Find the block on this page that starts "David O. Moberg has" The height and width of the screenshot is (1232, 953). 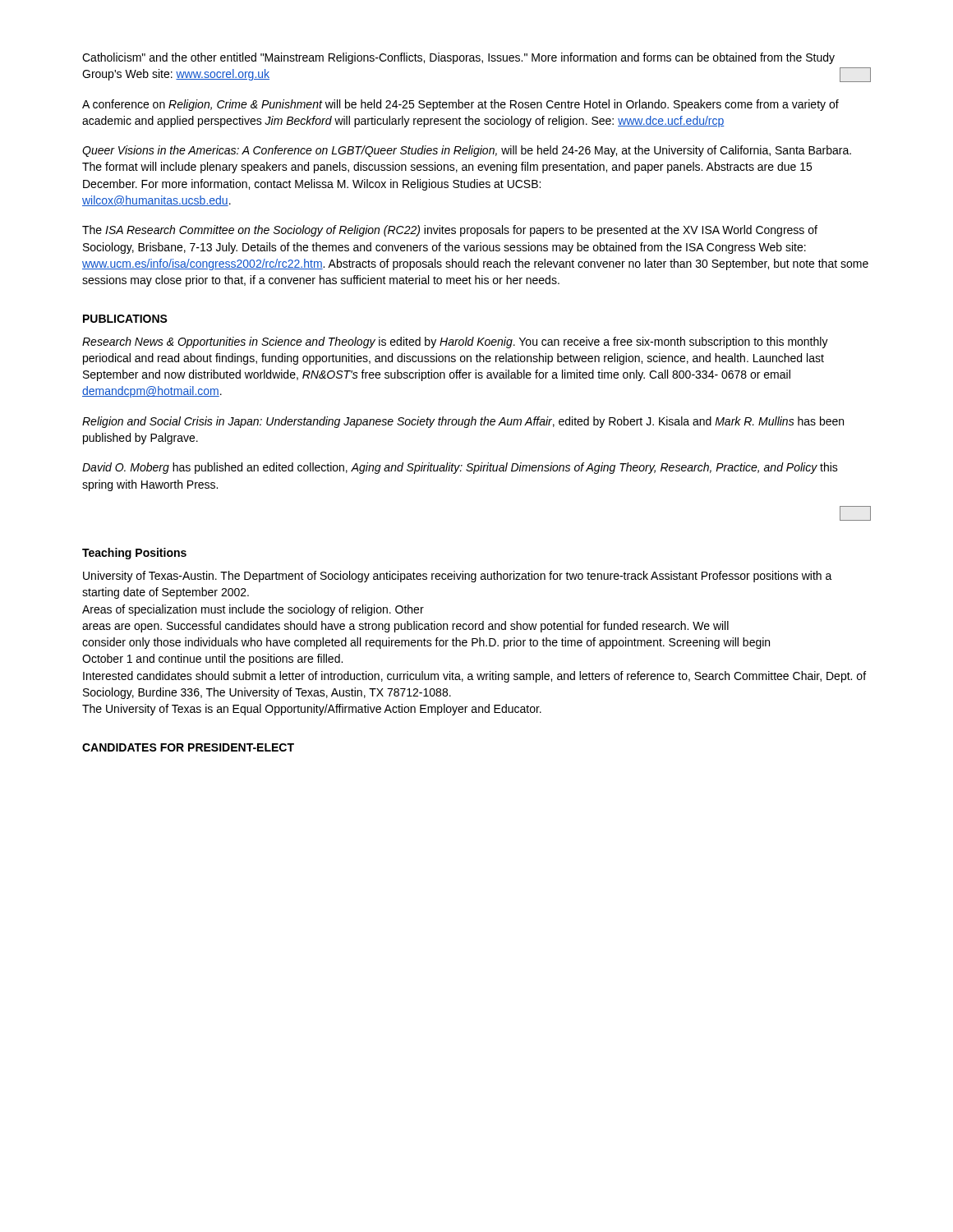(x=460, y=476)
